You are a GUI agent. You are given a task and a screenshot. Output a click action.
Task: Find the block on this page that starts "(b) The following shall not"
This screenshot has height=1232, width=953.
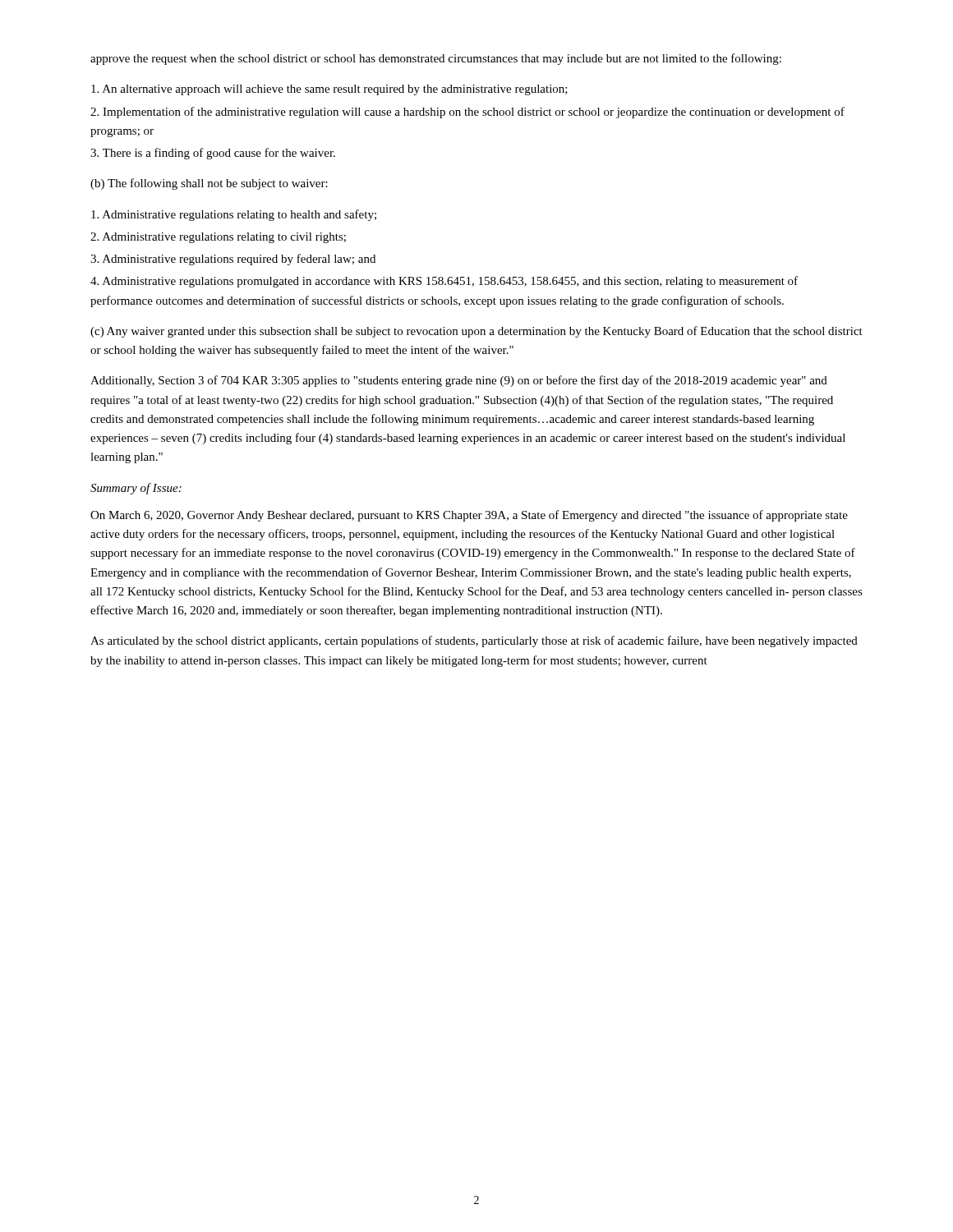pos(209,183)
